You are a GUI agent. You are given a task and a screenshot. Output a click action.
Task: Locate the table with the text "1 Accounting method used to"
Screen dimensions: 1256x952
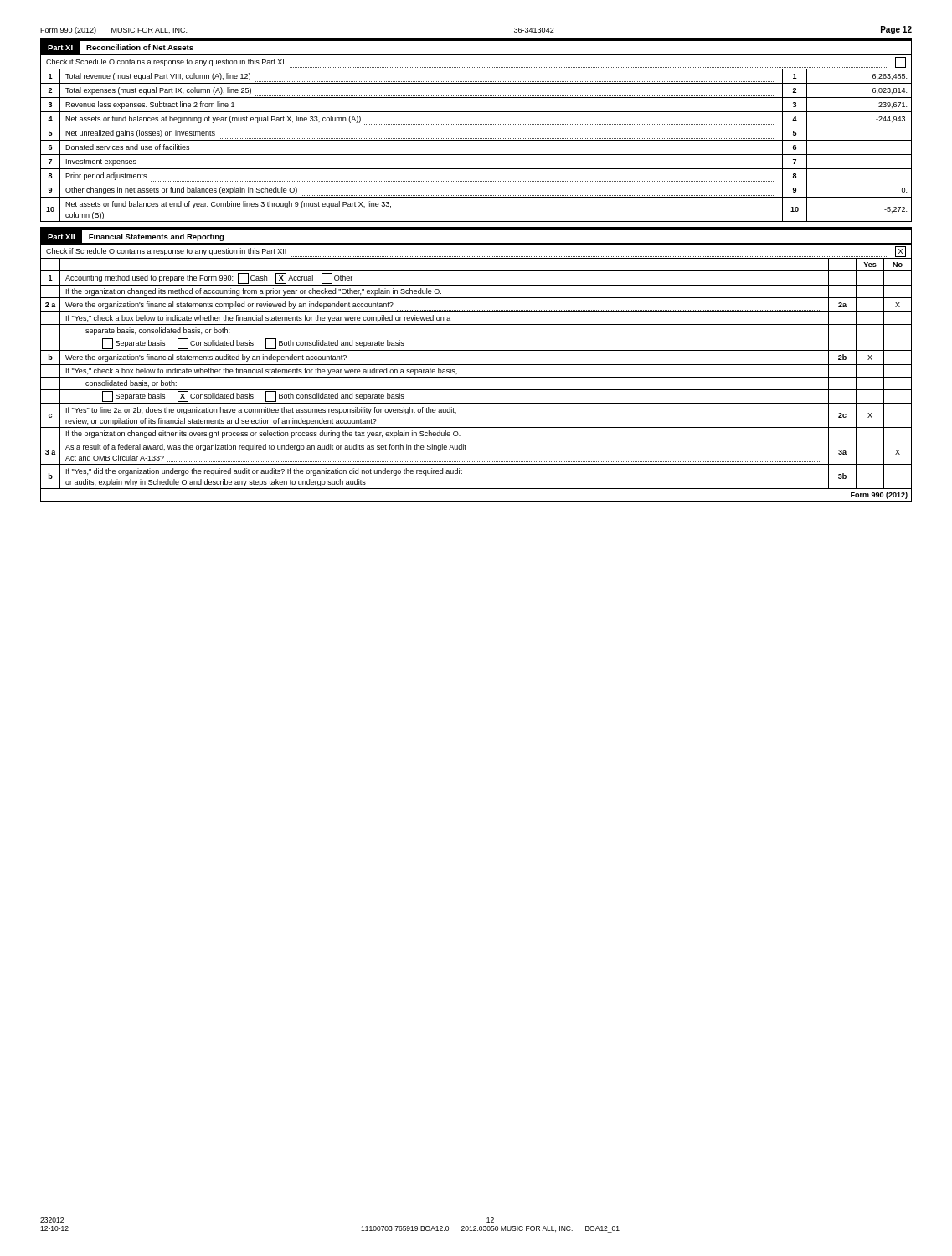(476, 386)
